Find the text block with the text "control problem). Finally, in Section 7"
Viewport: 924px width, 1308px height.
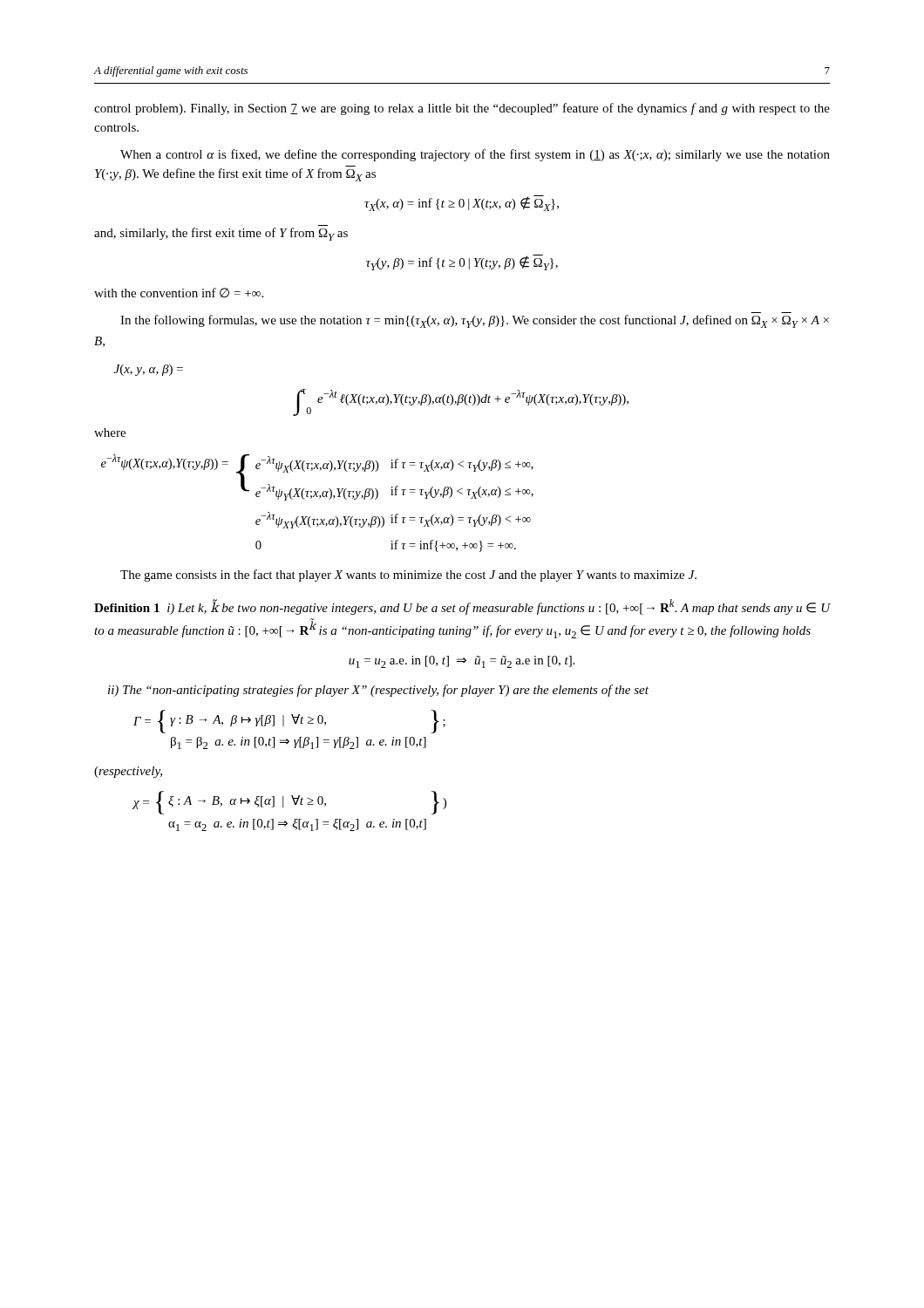(462, 118)
